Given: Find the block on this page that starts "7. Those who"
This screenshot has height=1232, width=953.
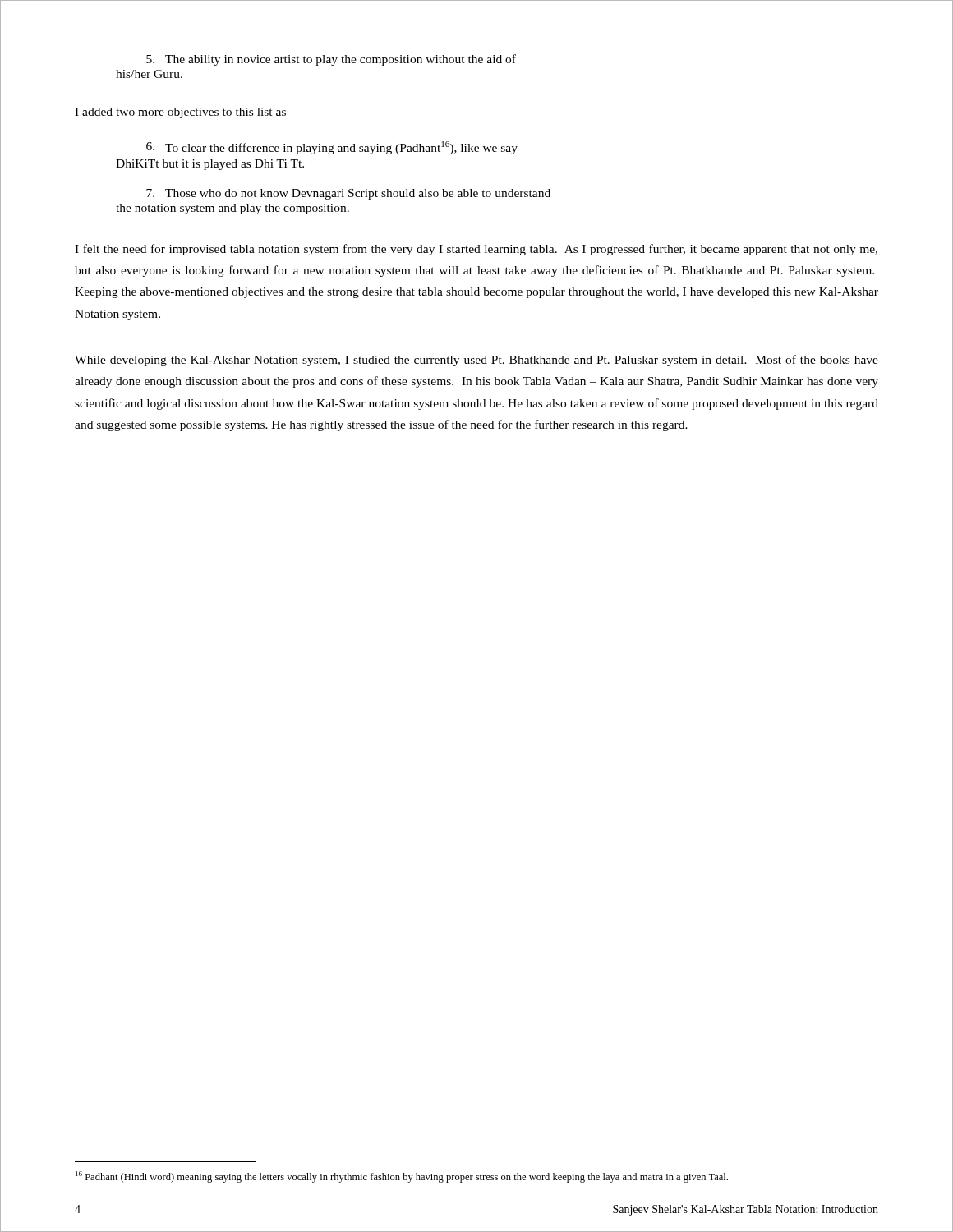Looking at the screenshot, I should click(497, 200).
